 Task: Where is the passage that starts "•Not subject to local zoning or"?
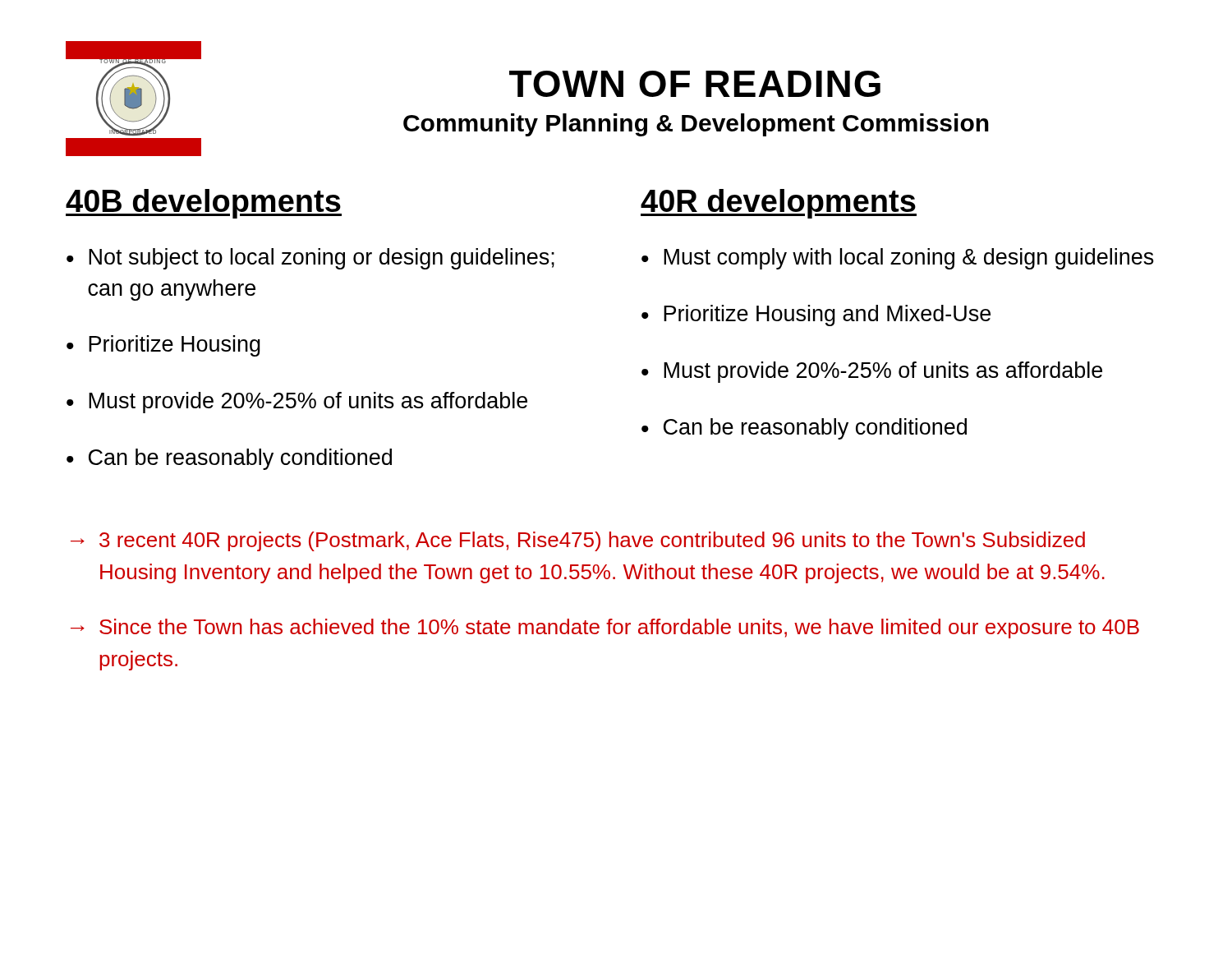pyautogui.click(x=329, y=273)
